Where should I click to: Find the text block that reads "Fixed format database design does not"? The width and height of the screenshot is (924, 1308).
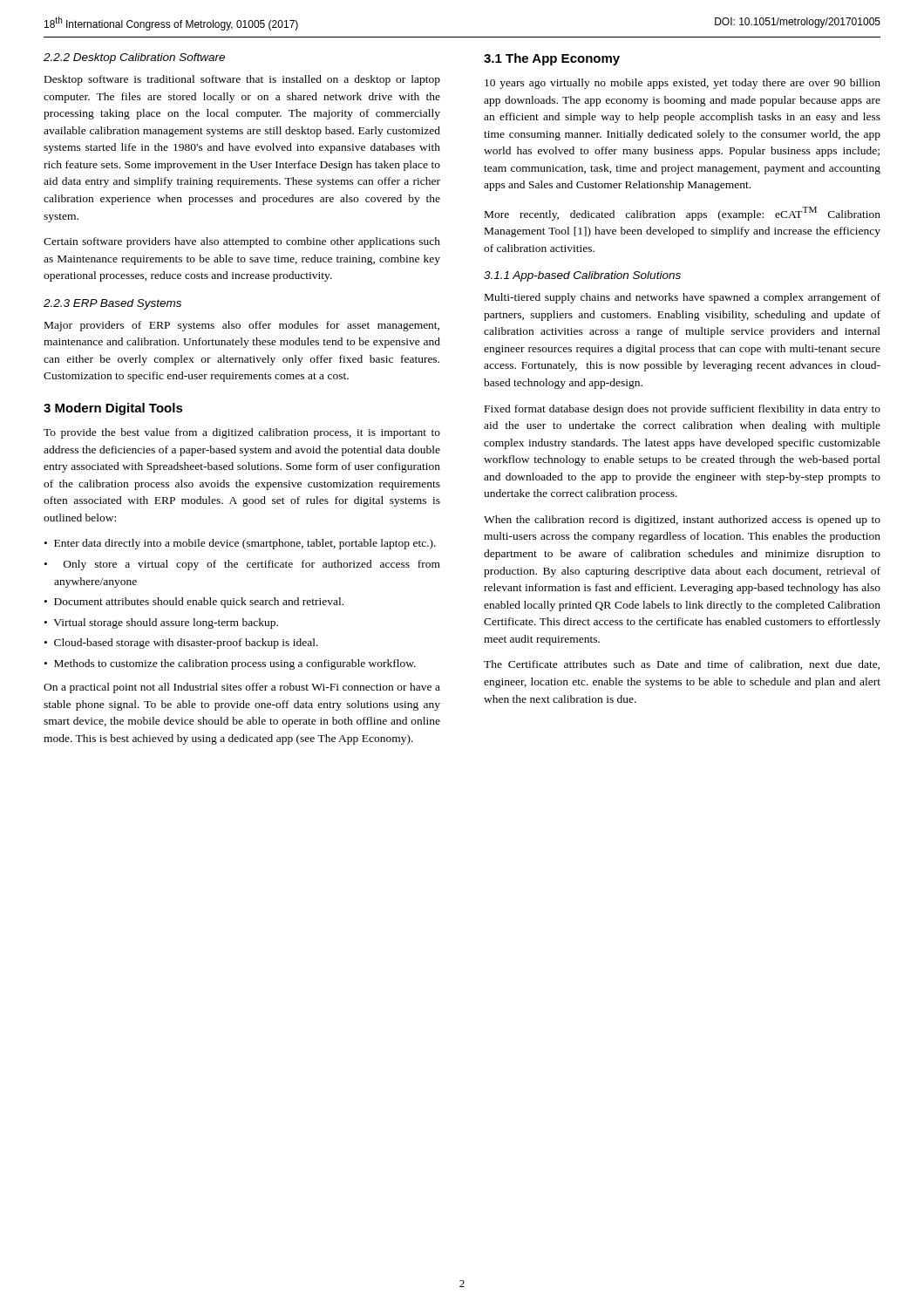coord(682,451)
